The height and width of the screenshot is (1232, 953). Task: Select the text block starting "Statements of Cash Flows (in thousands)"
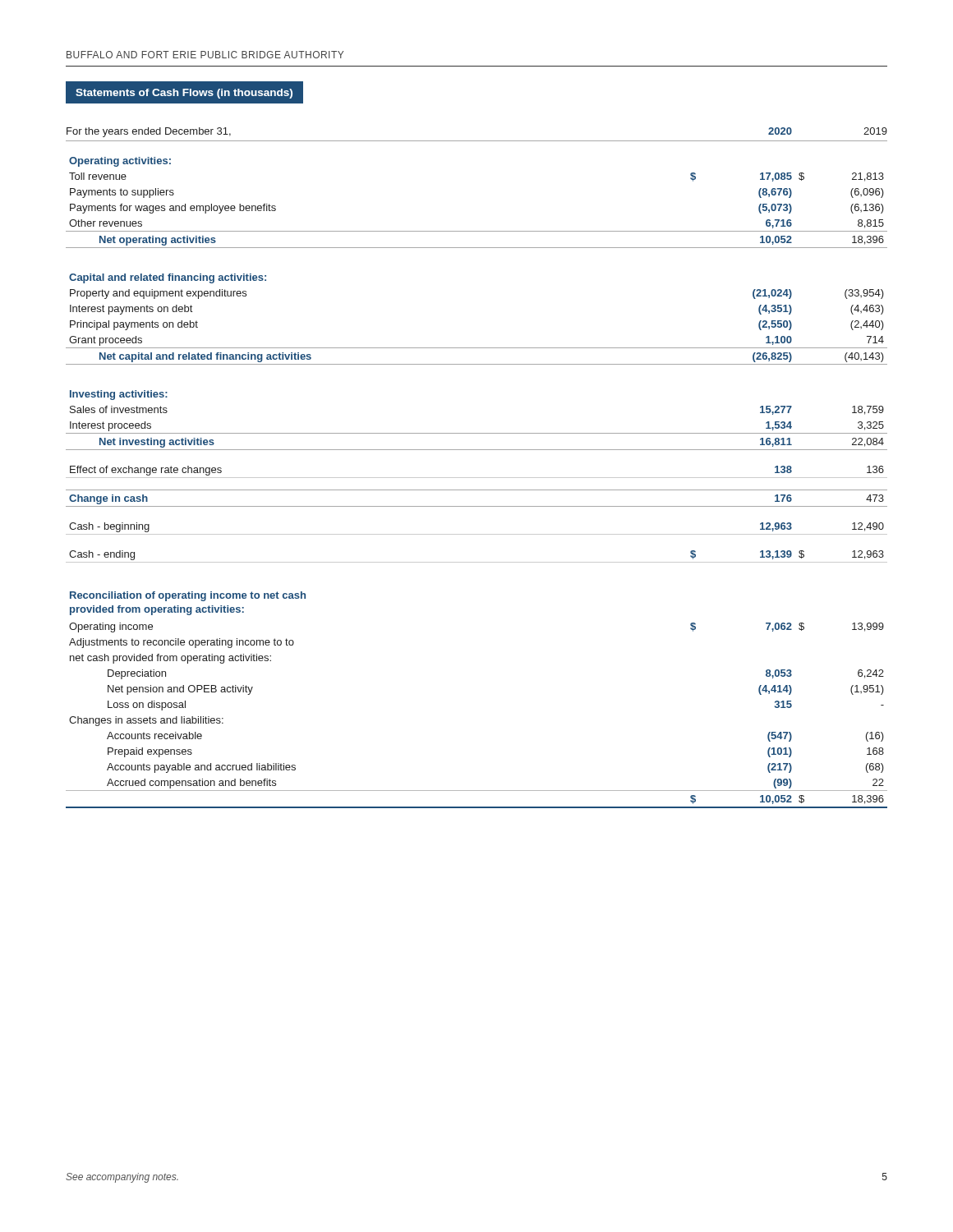point(184,92)
